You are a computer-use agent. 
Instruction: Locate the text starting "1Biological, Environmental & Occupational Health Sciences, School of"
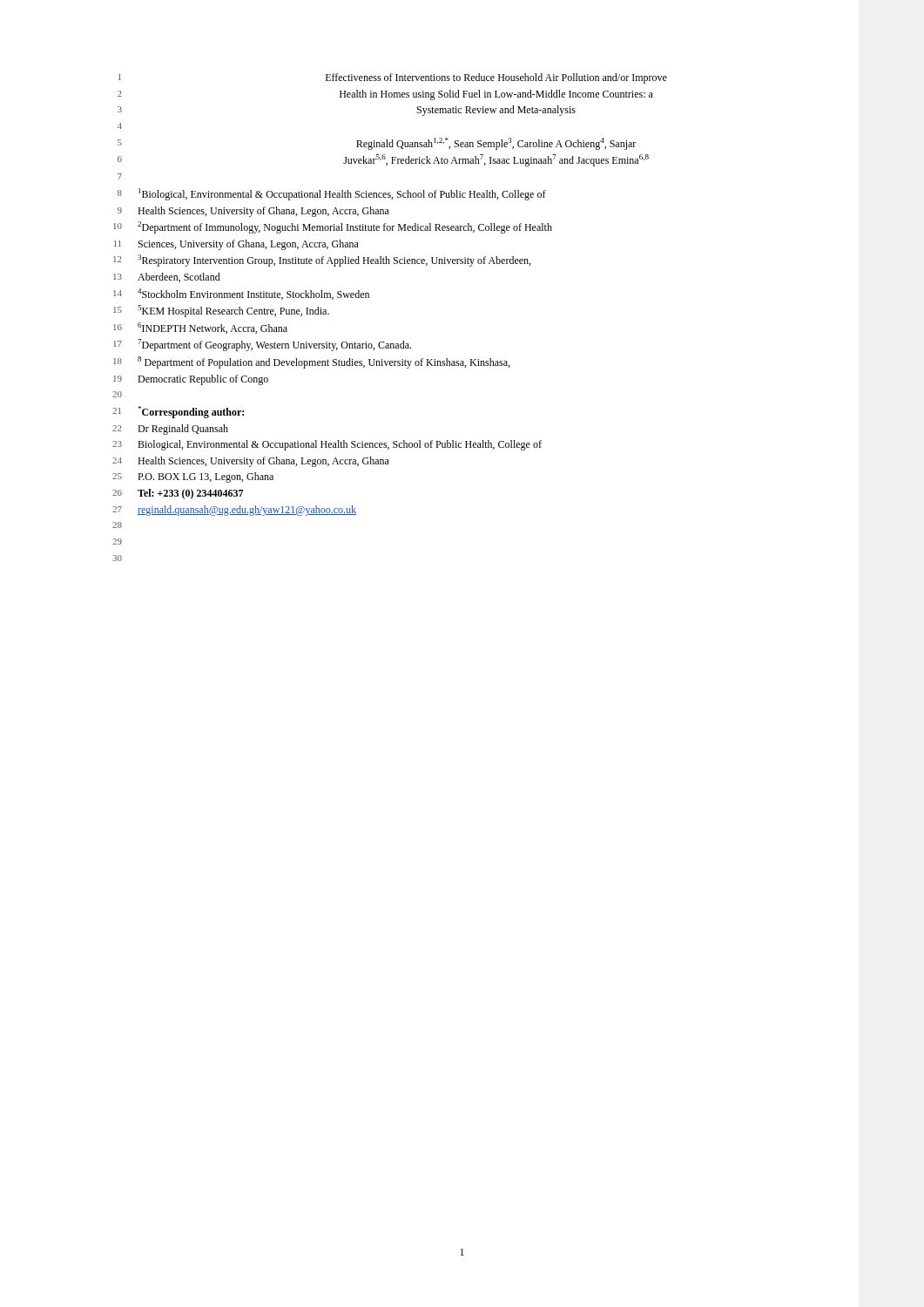[496, 194]
